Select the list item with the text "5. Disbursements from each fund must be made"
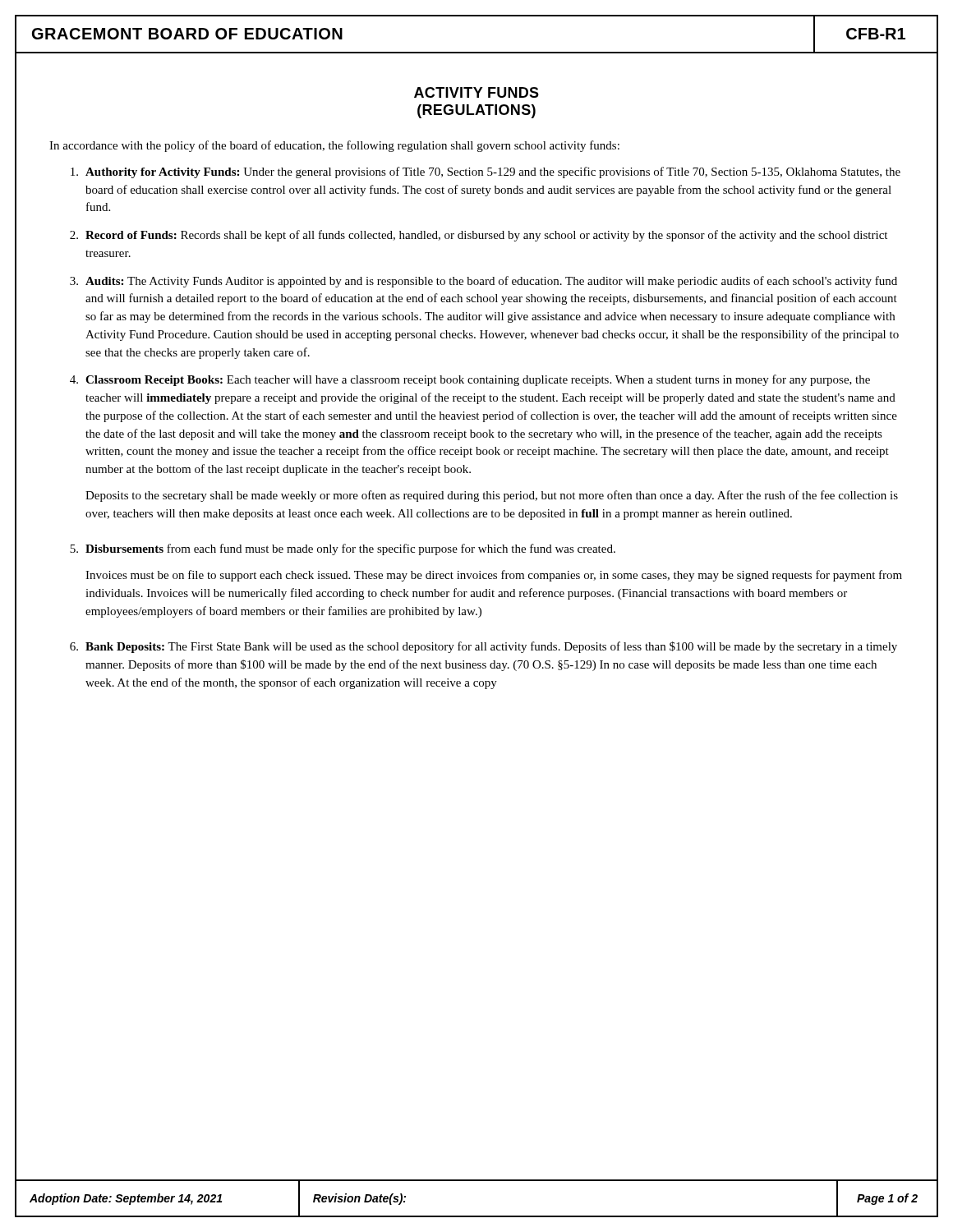 click(x=476, y=585)
